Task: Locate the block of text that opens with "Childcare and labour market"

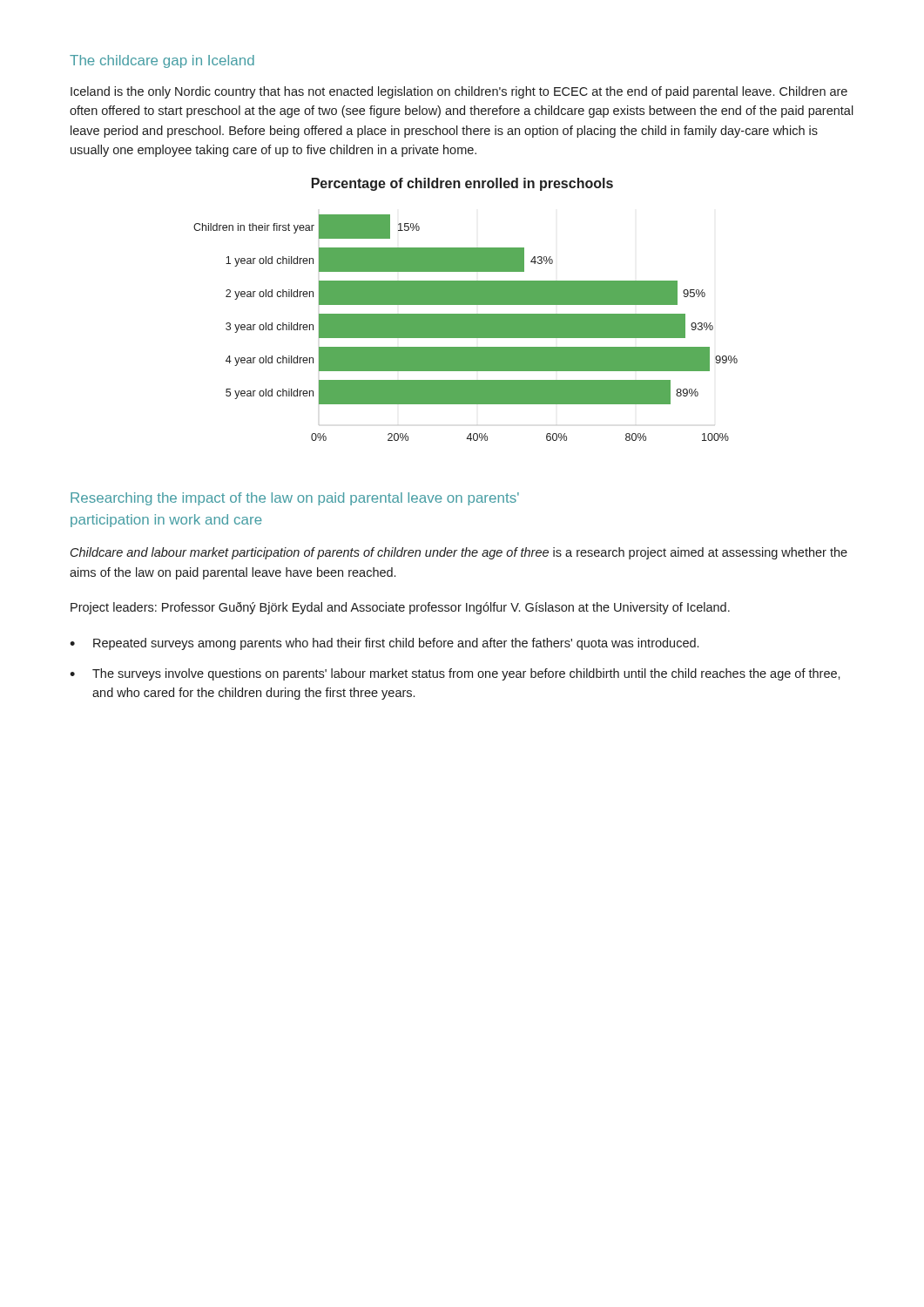Action: (x=459, y=562)
